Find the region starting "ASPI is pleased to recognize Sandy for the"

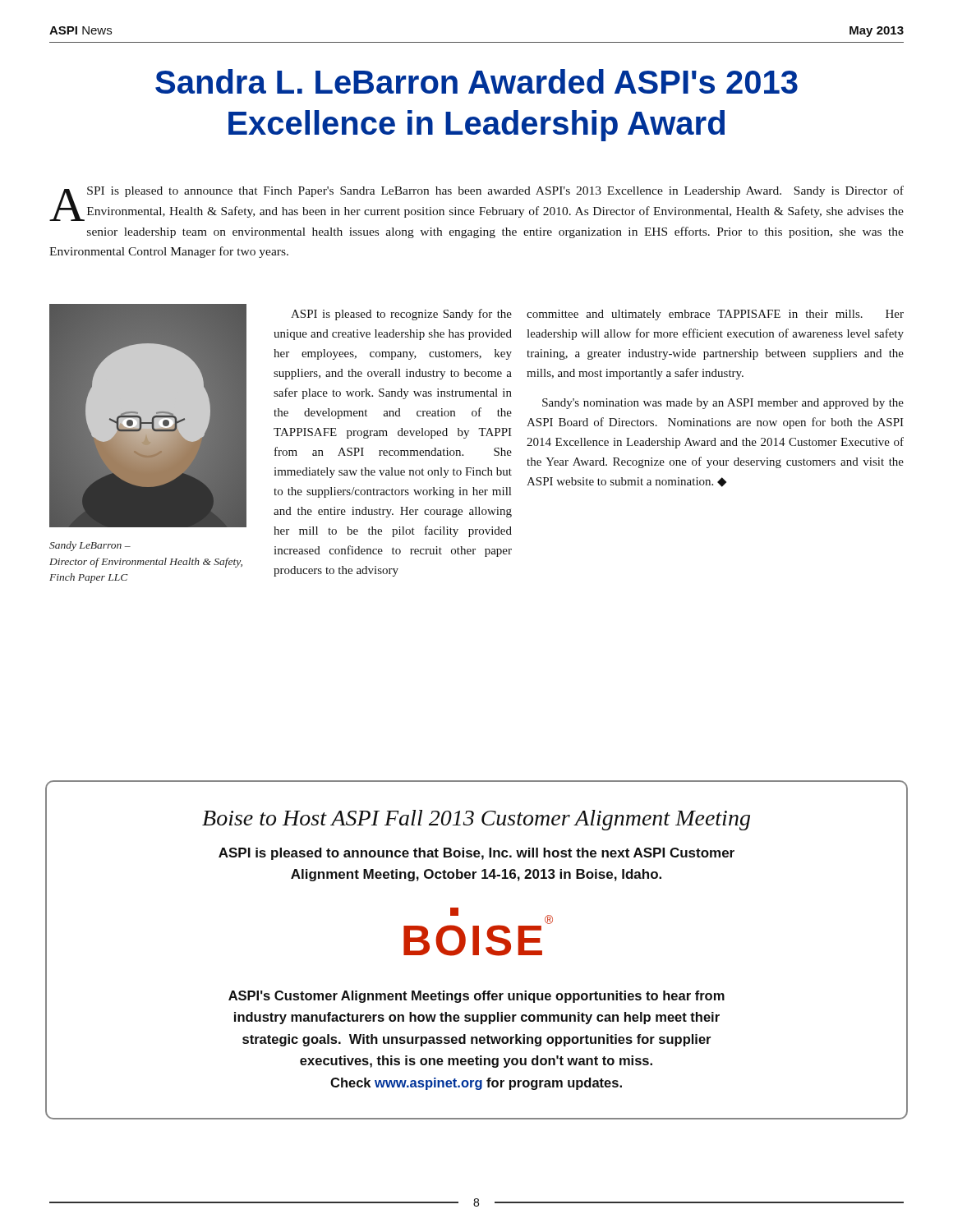pyautogui.click(x=393, y=442)
